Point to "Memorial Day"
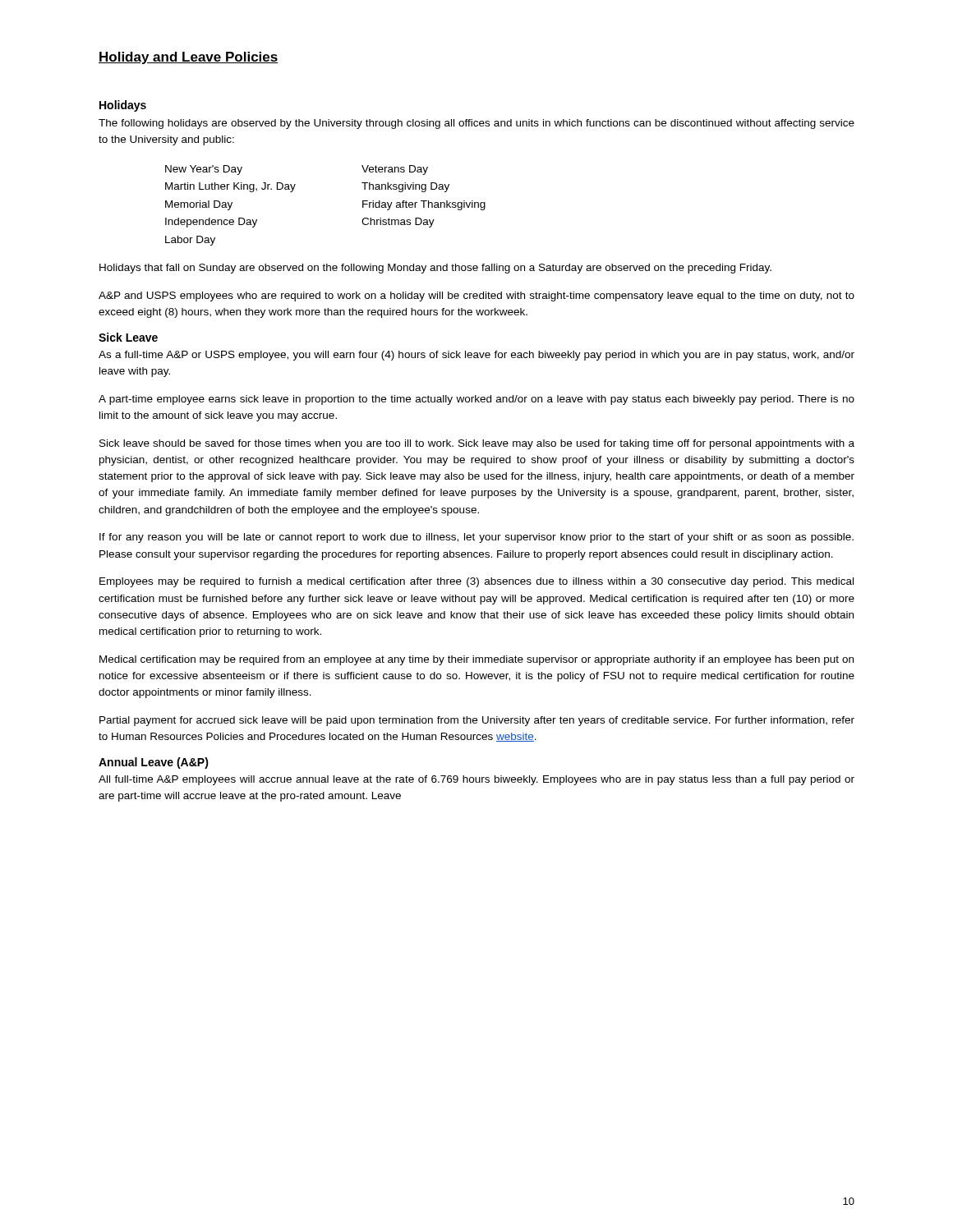Screen dimensions: 1232x953 tap(199, 204)
